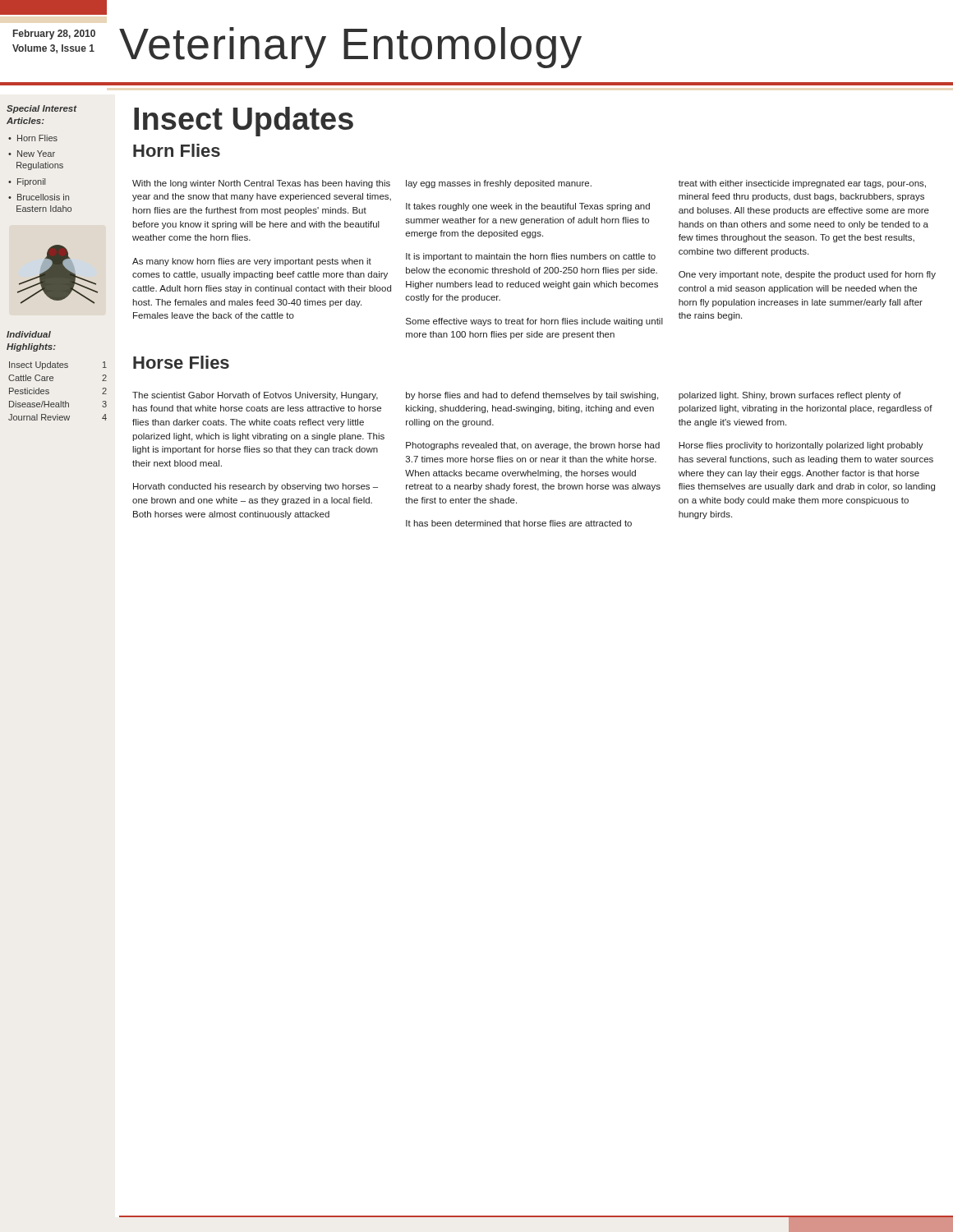This screenshot has height=1232, width=953.
Task: Navigate to the region starting "• Horn Flies"
Action: (33, 138)
